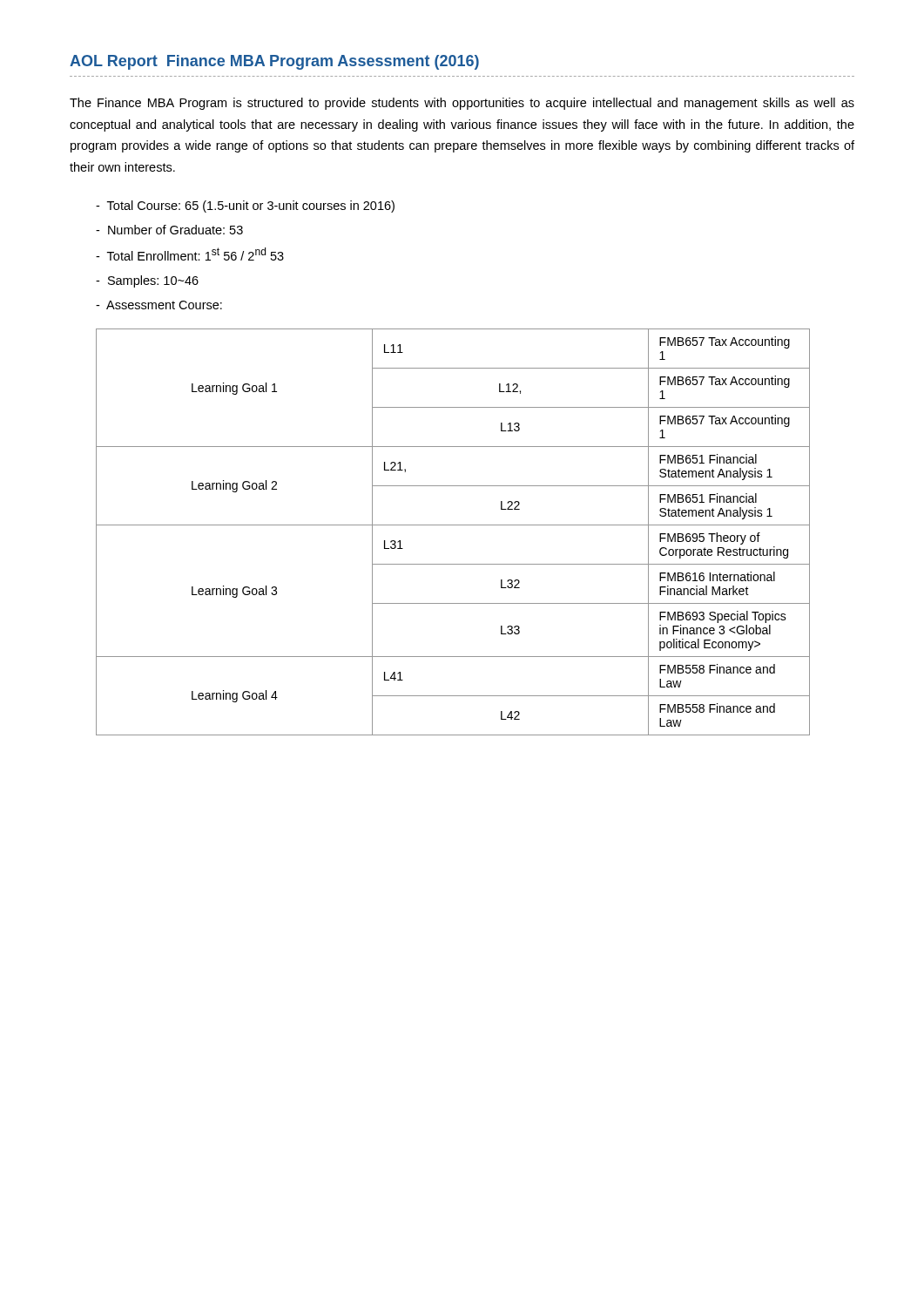Find the list item with the text "- Assessment Course:"

(159, 305)
